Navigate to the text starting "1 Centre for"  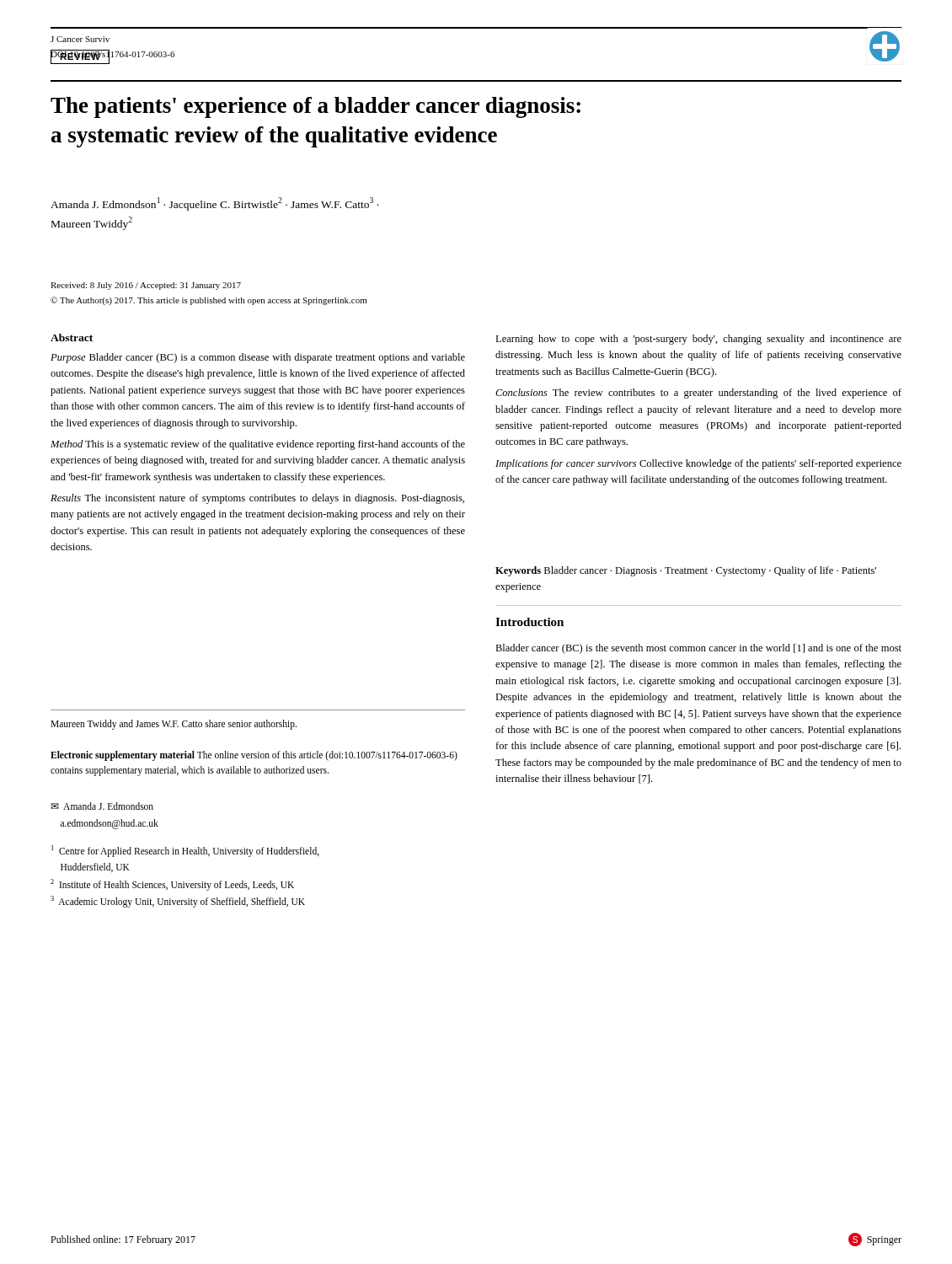pos(185,876)
